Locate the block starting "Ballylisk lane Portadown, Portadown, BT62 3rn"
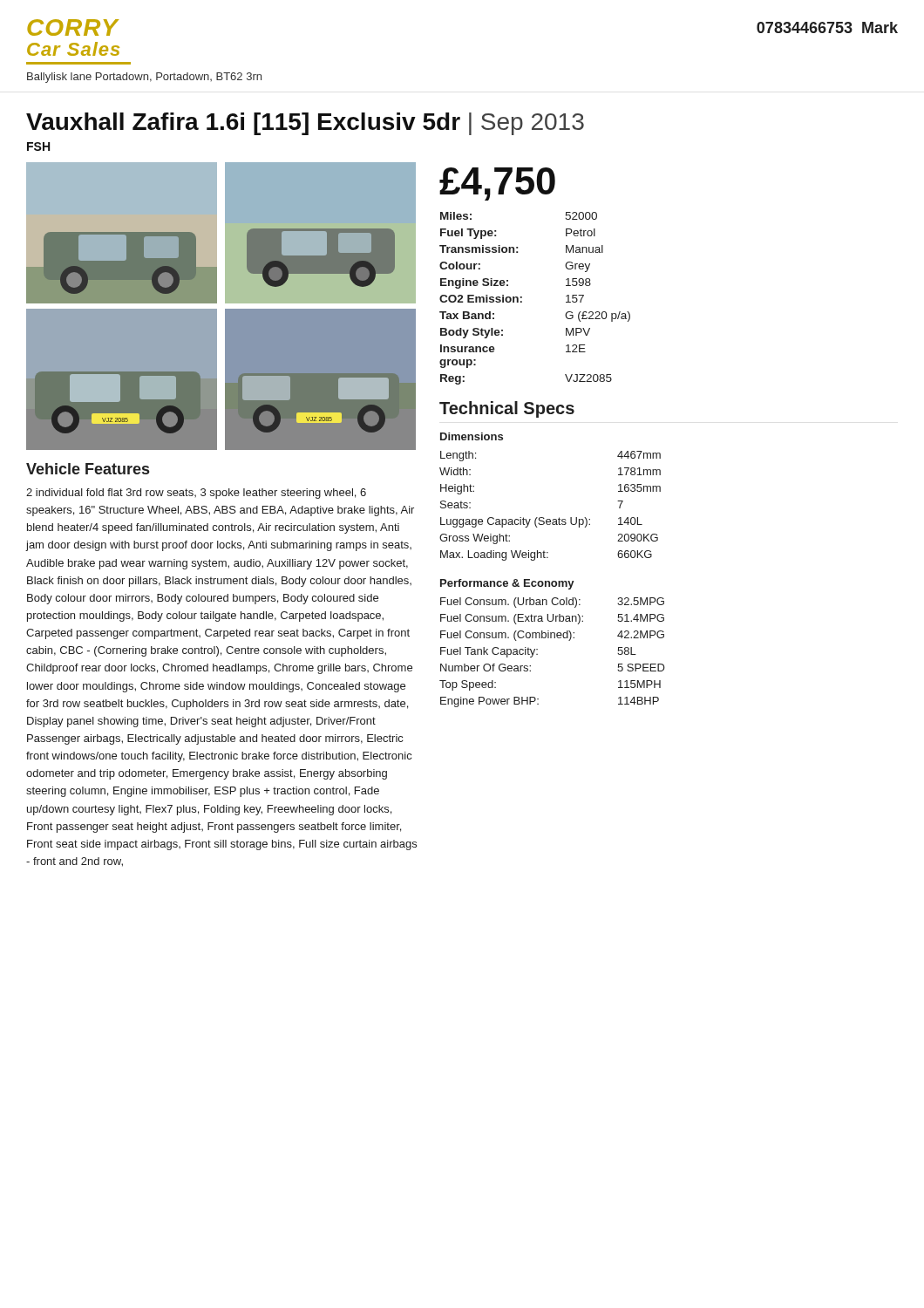Image resolution: width=924 pixels, height=1308 pixels. click(144, 76)
